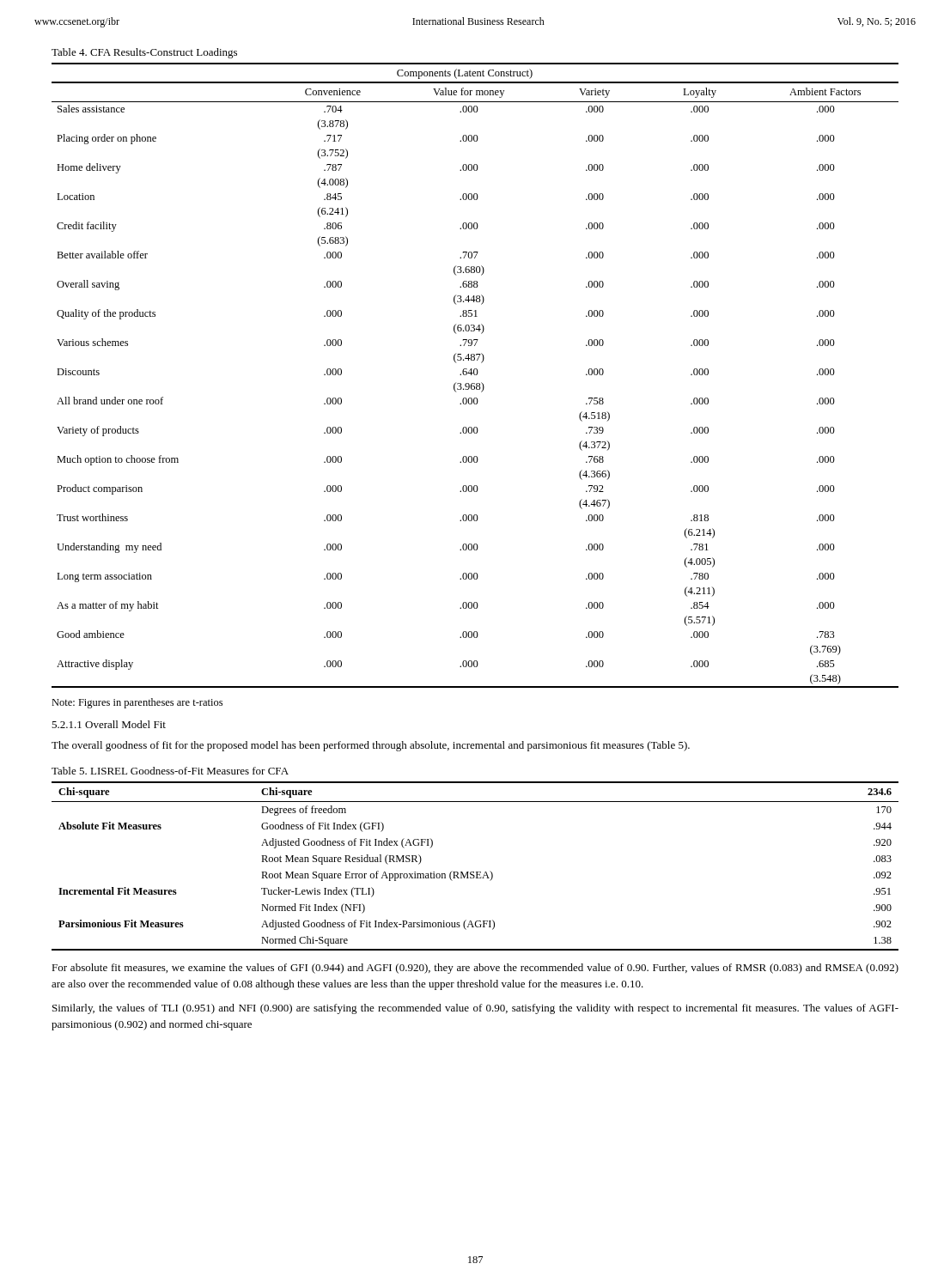
Task: Click on the table containing "Incremental Fit Measures"
Action: click(x=475, y=866)
